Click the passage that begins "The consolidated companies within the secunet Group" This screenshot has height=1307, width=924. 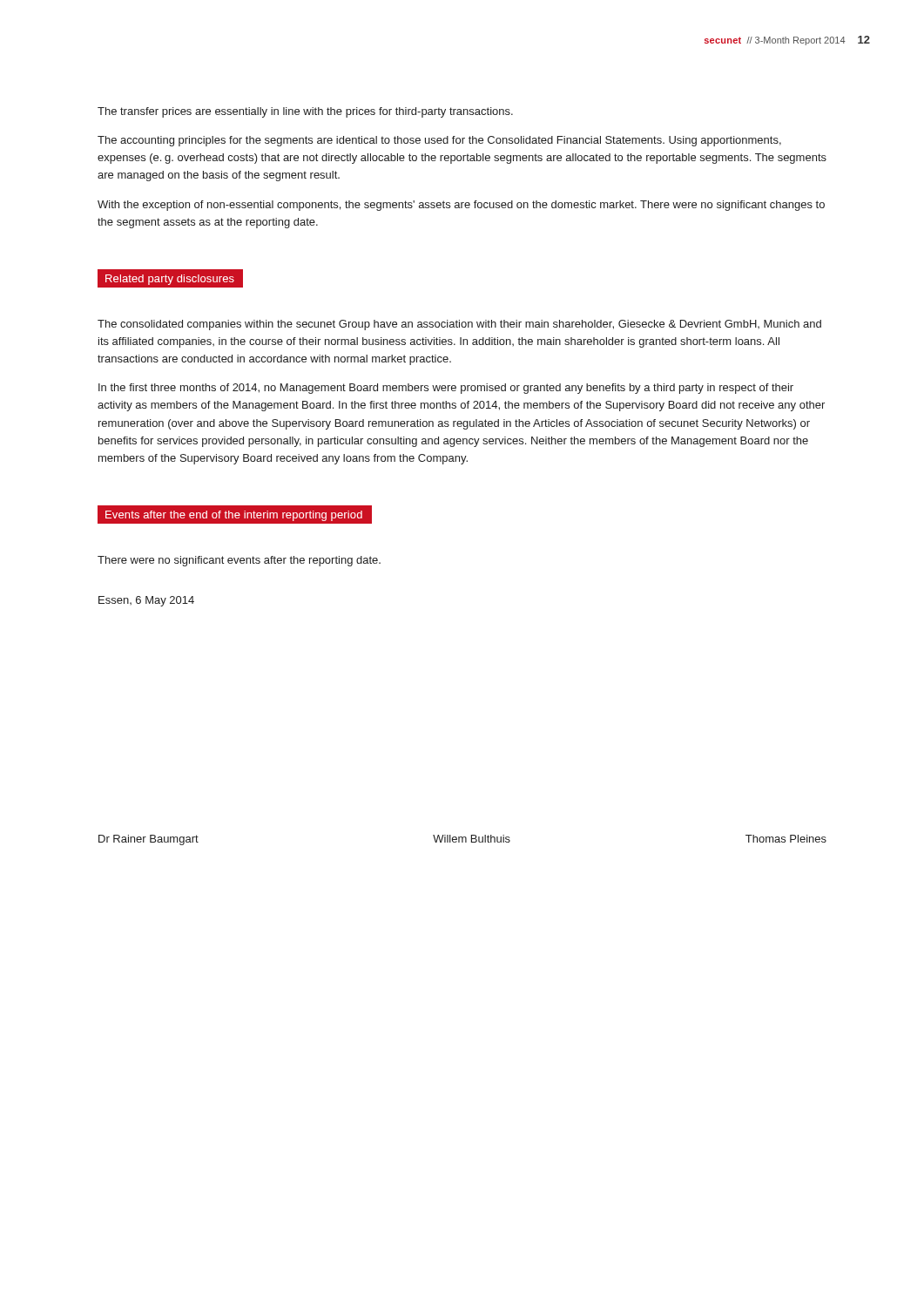tap(460, 341)
